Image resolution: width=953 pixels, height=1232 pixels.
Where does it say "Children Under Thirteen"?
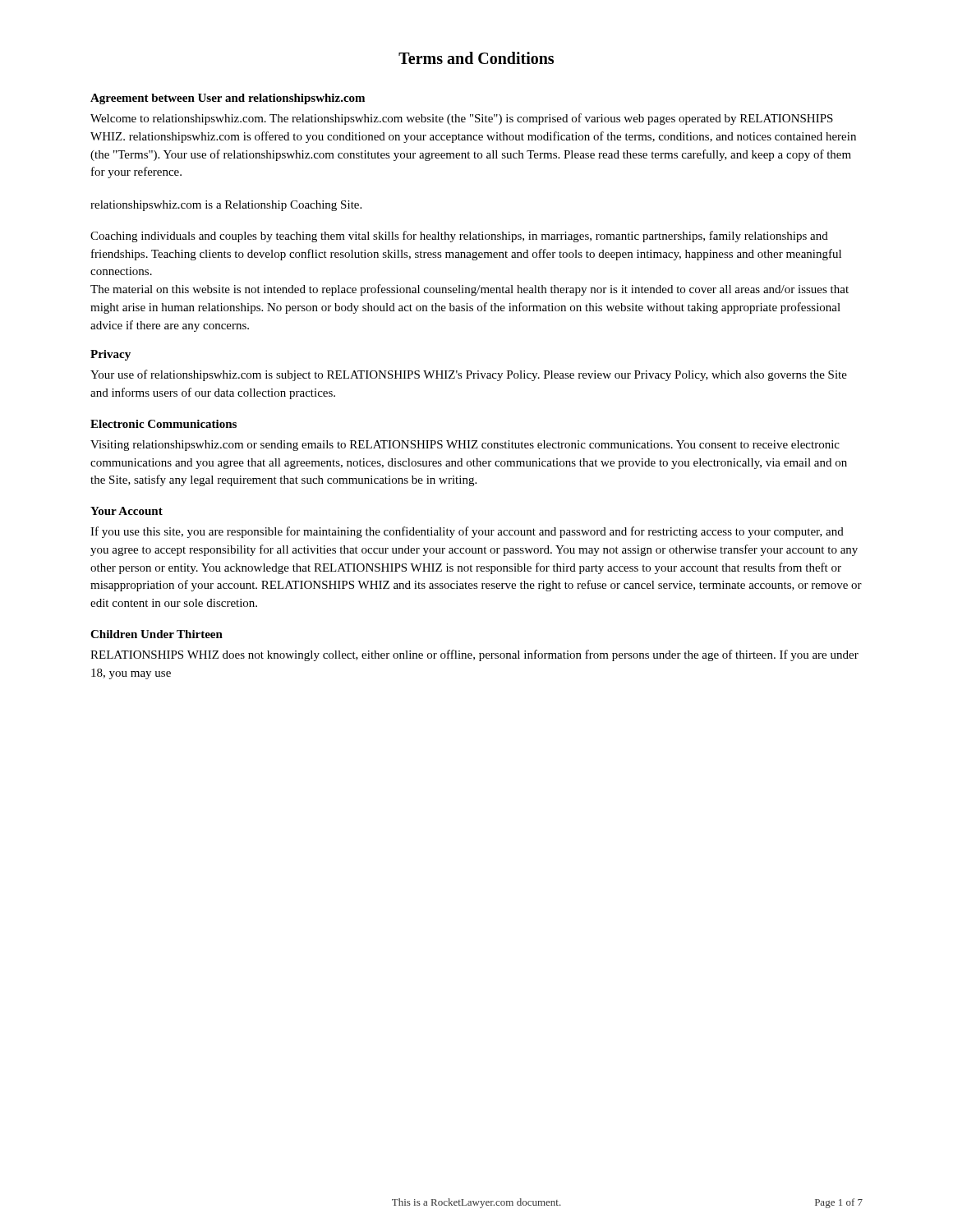click(x=156, y=634)
